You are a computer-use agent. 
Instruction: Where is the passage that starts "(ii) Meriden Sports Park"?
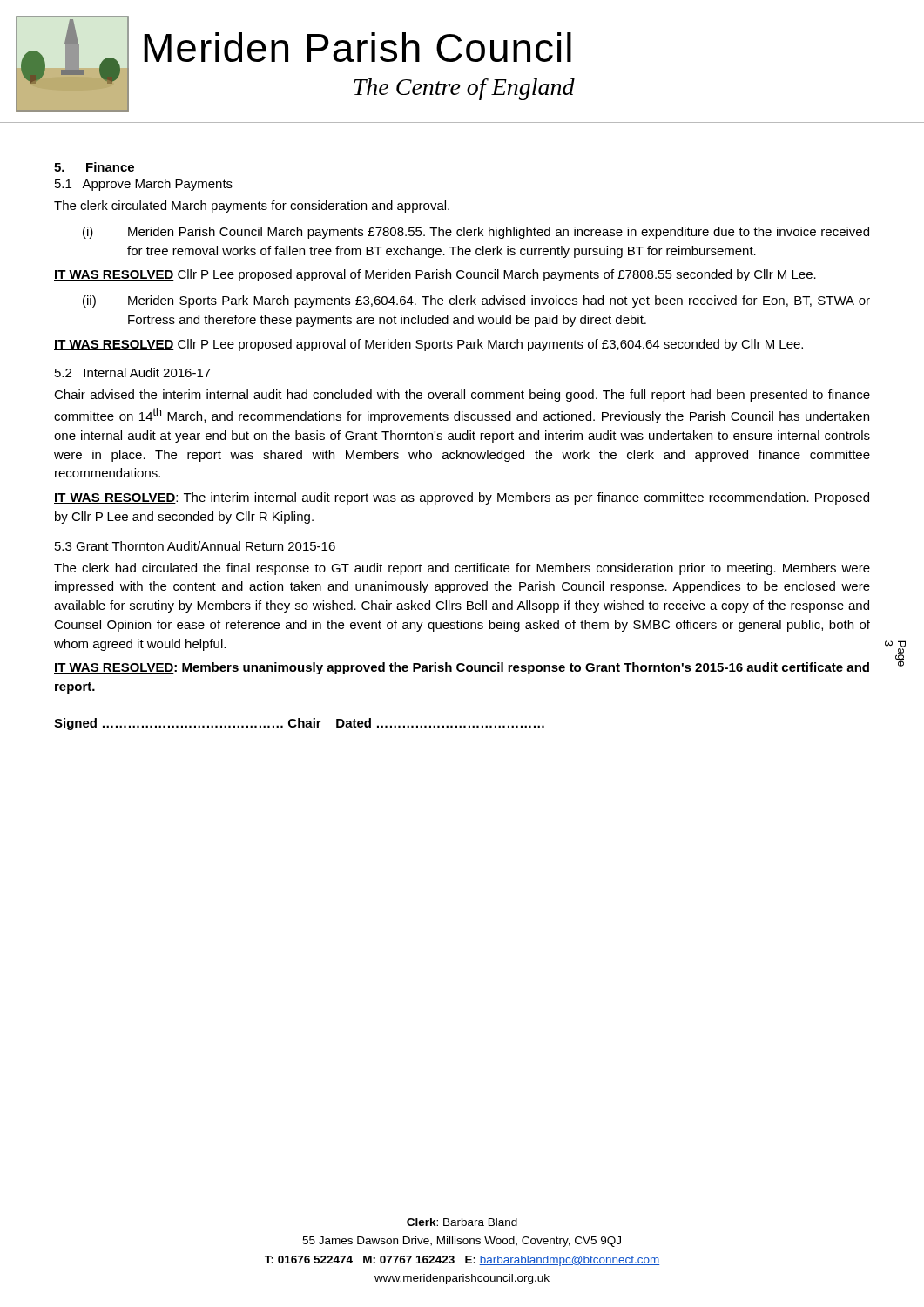coord(476,310)
